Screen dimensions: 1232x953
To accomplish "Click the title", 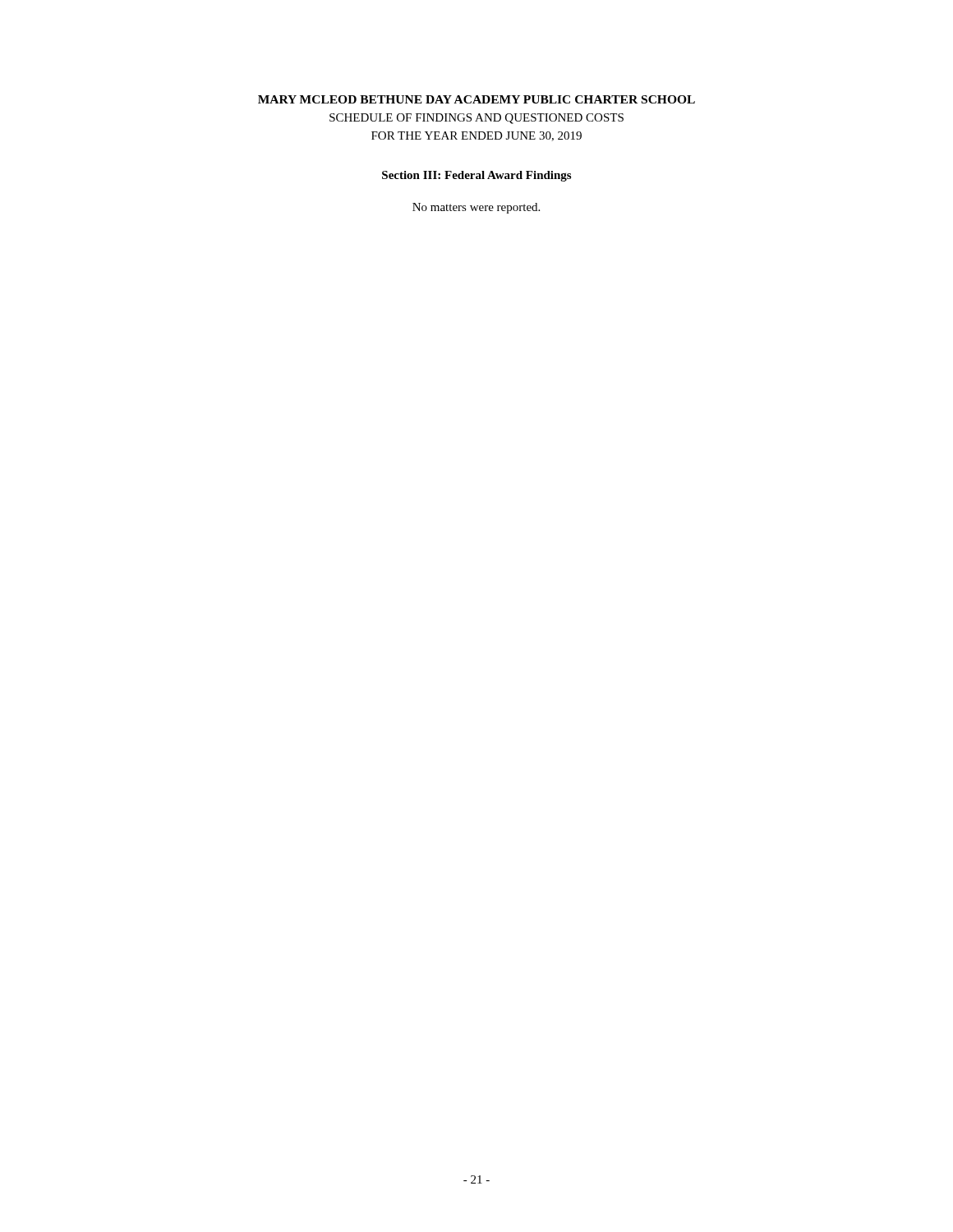I will (x=476, y=118).
